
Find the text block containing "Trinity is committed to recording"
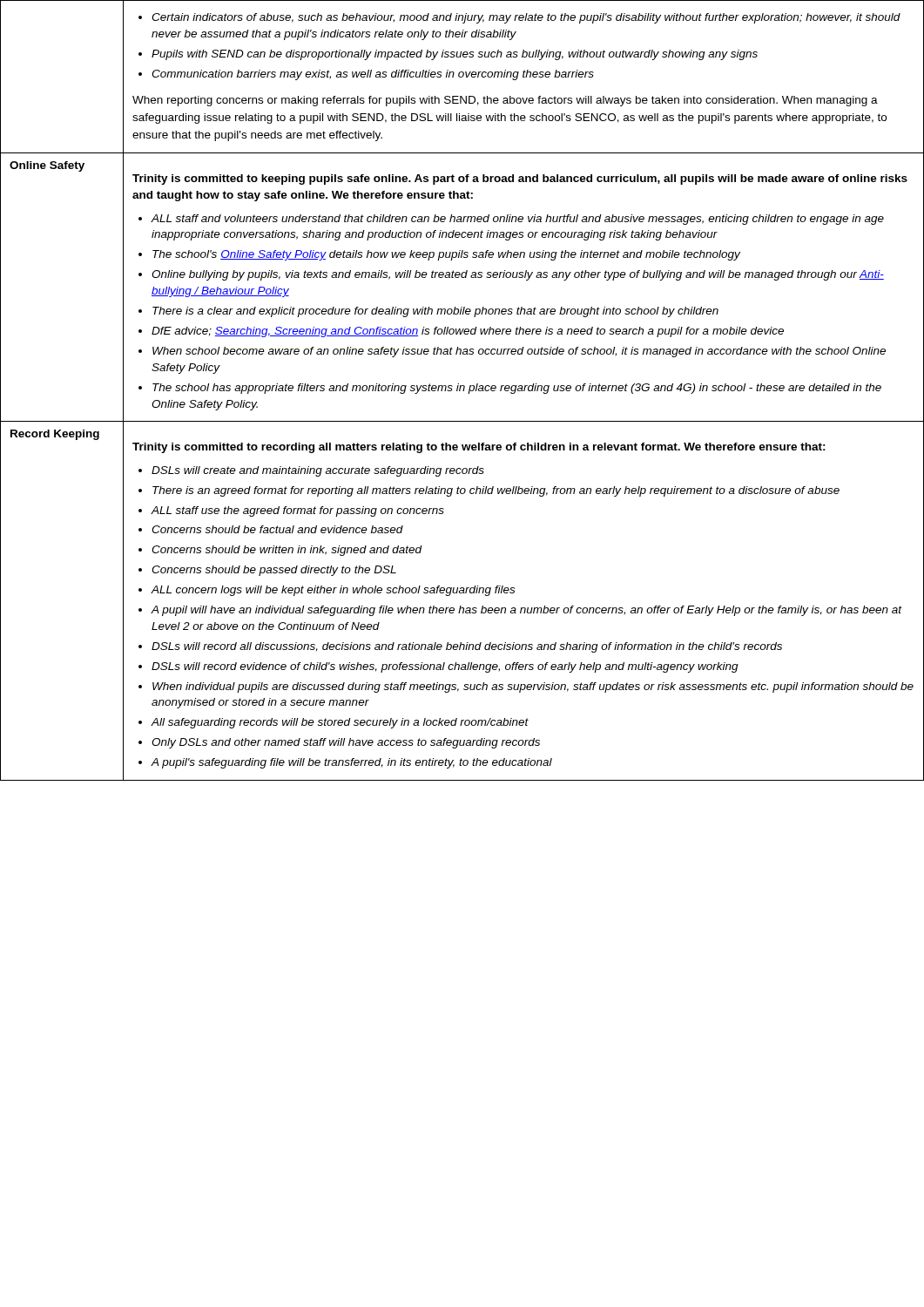523,447
